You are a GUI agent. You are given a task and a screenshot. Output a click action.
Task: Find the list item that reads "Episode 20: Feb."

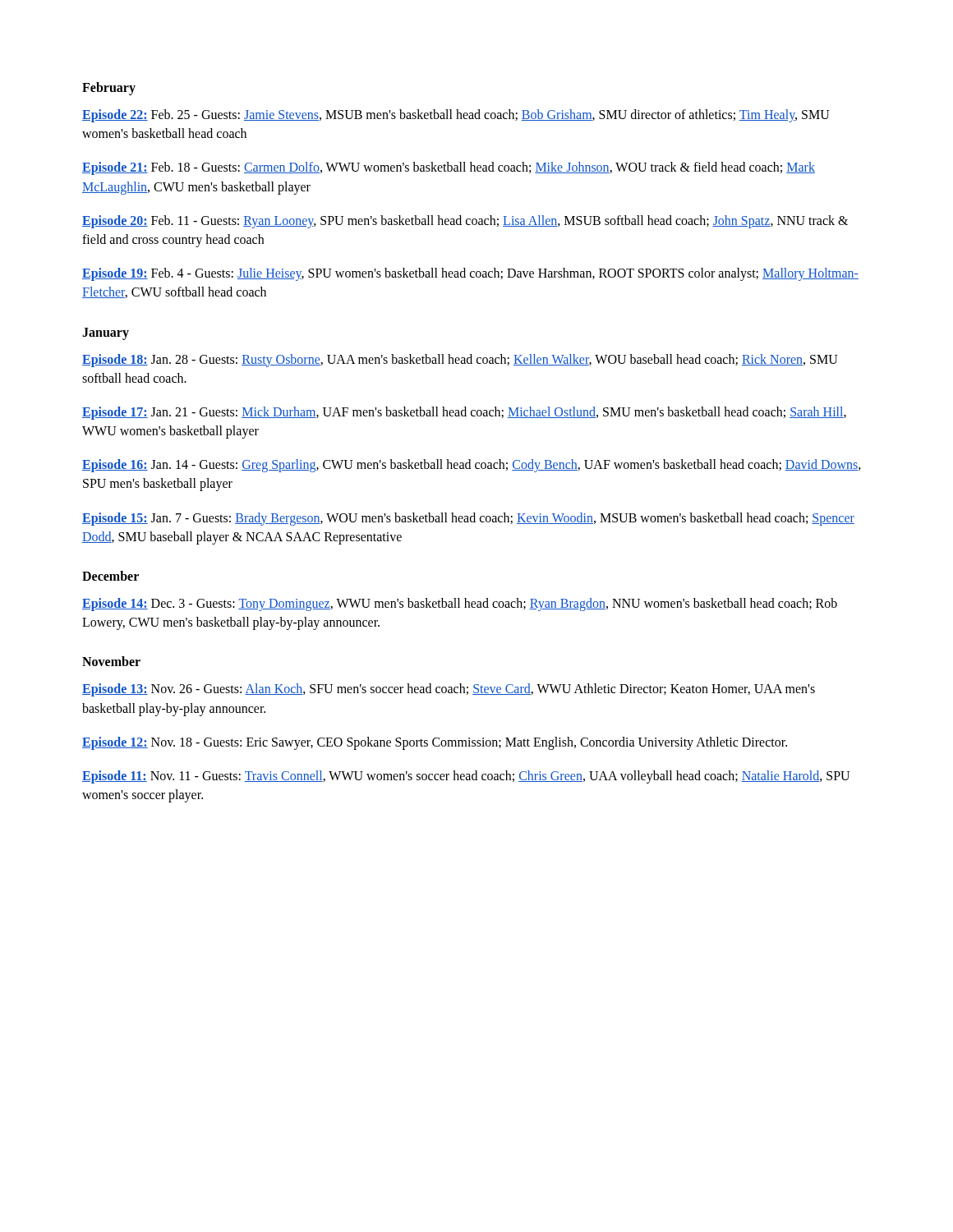pyautogui.click(x=465, y=230)
